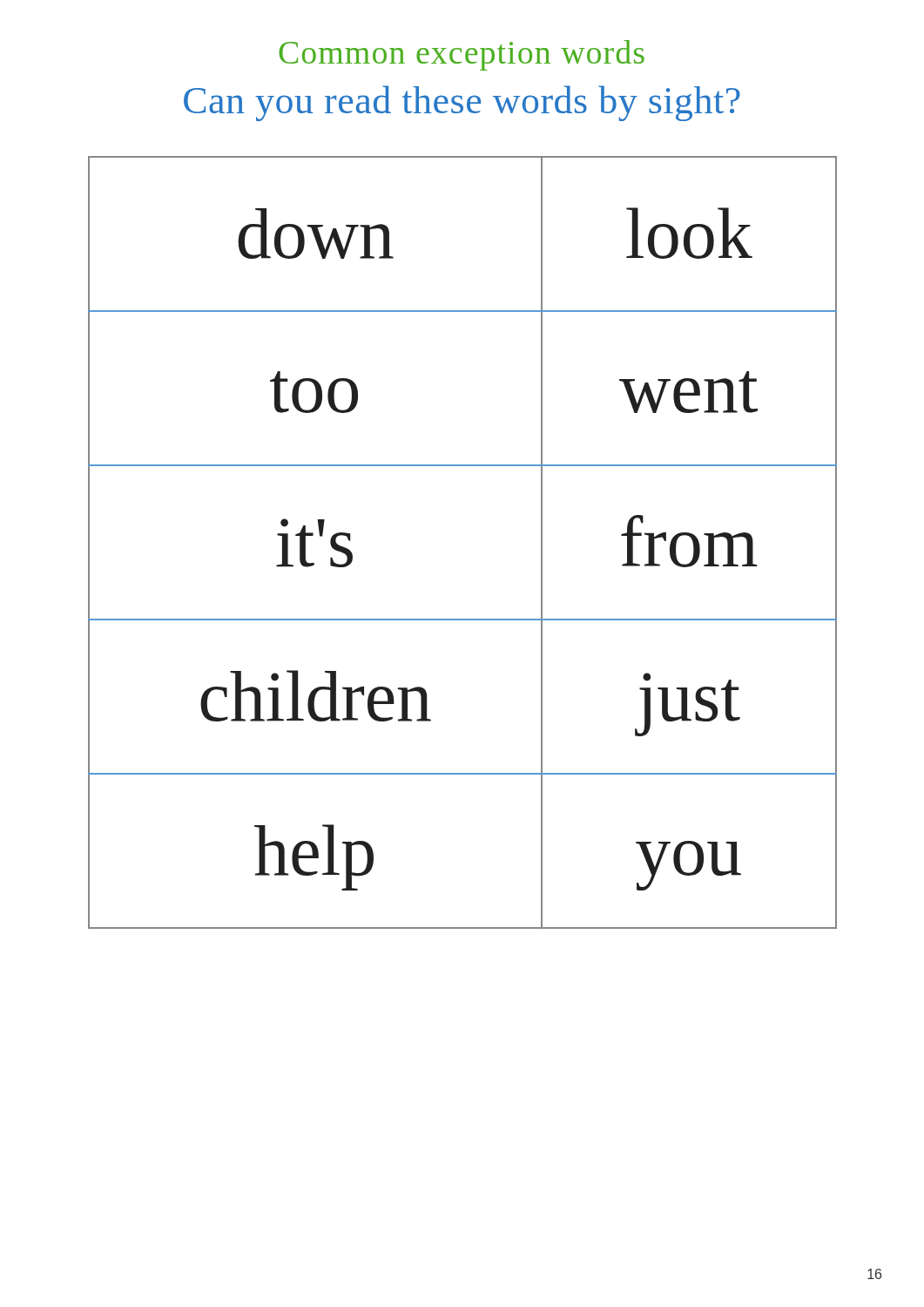This screenshot has width=924, height=1307.
Task: Click on the table containing "down"
Action: point(462,542)
